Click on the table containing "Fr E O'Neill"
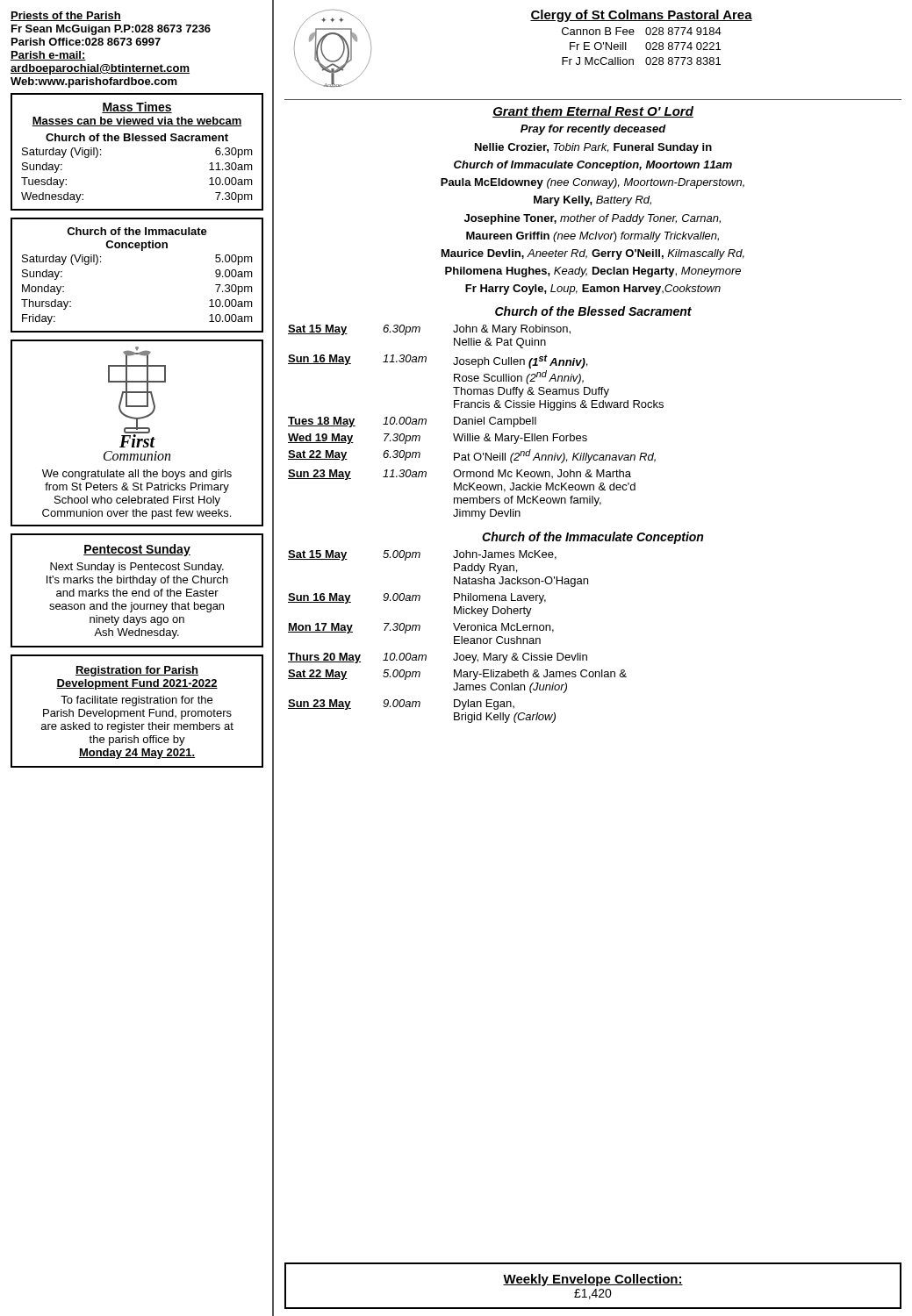This screenshot has width=912, height=1316. click(x=641, y=38)
